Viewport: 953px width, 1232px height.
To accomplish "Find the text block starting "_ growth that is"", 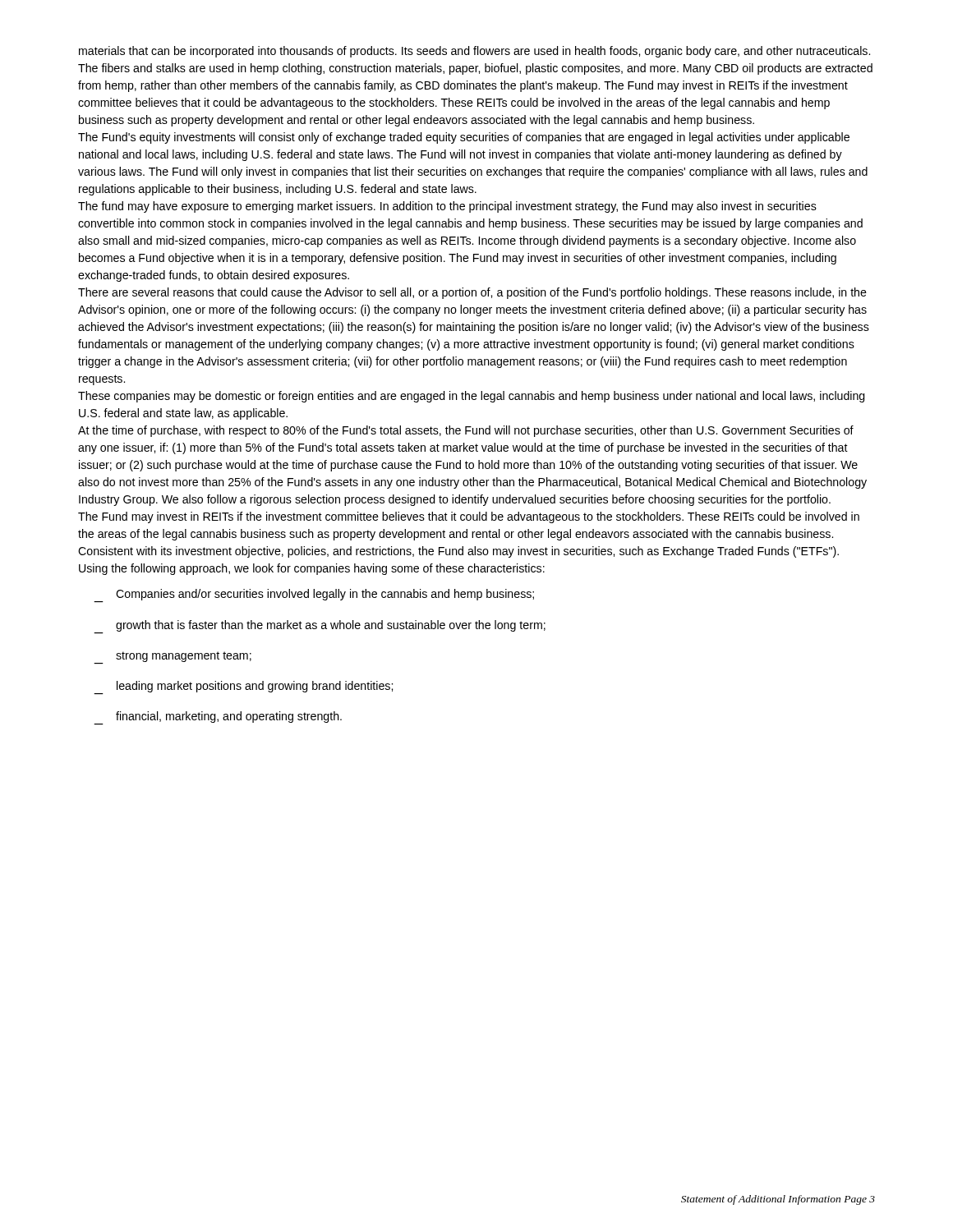I will tap(320, 626).
